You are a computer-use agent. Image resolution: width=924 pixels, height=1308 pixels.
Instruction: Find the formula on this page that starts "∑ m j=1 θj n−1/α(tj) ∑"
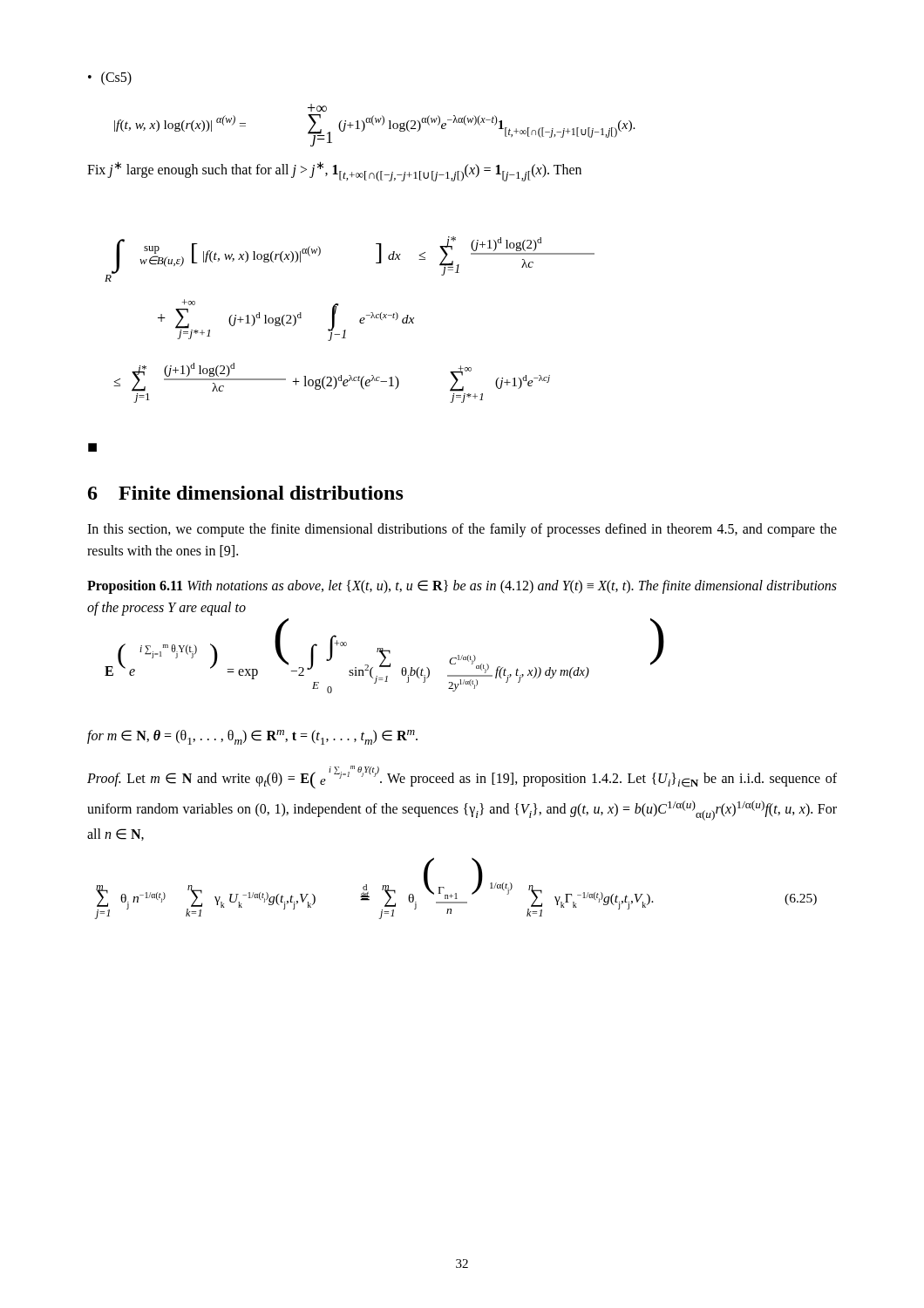point(462,897)
